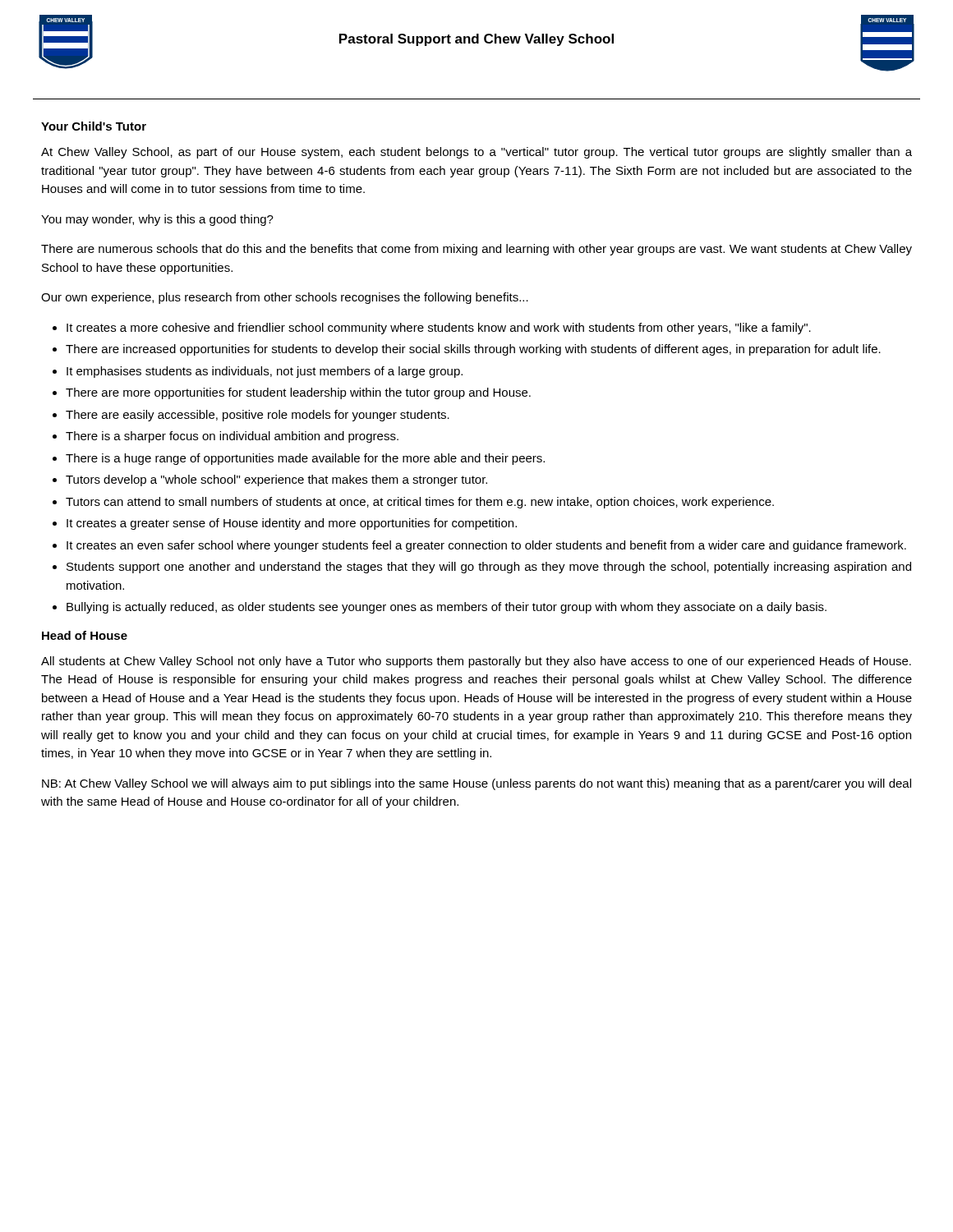Find the list item that reads "Tutors can attend to small"
The image size is (953, 1232).
pos(489,502)
